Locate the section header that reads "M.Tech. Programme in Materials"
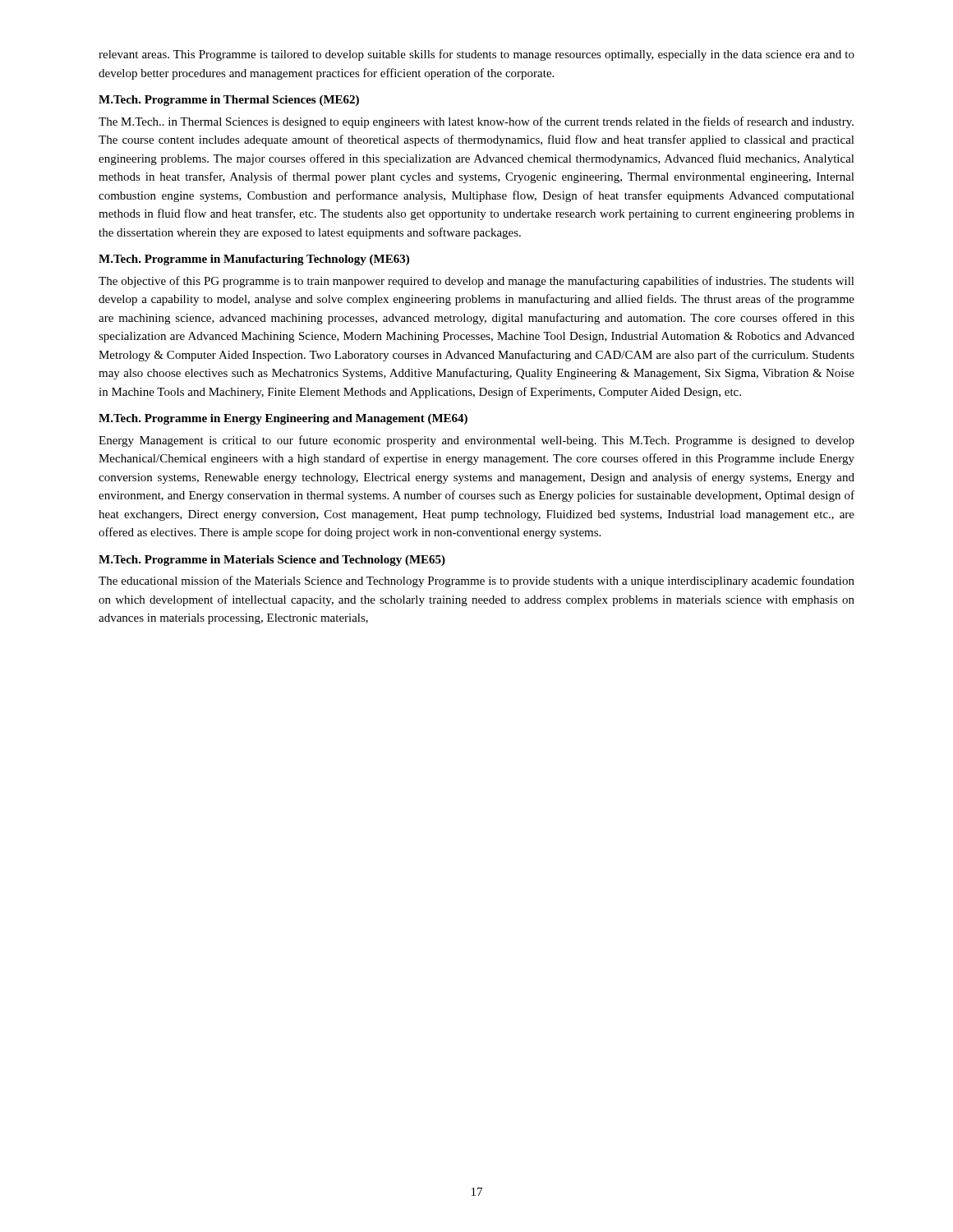Viewport: 953px width, 1232px height. [272, 561]
